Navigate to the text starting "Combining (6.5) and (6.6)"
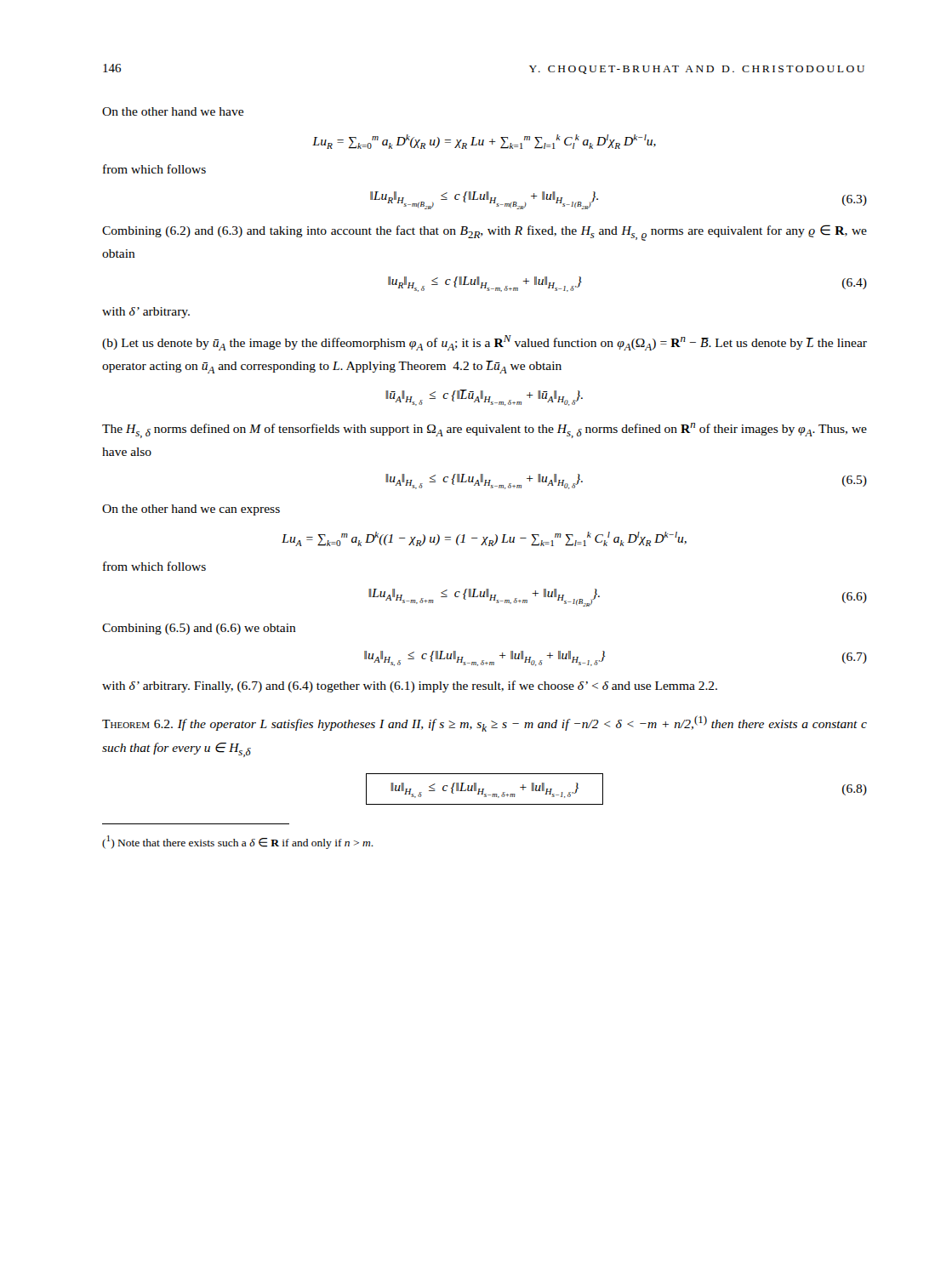952x1276 pixels. (x=199, y=628)
